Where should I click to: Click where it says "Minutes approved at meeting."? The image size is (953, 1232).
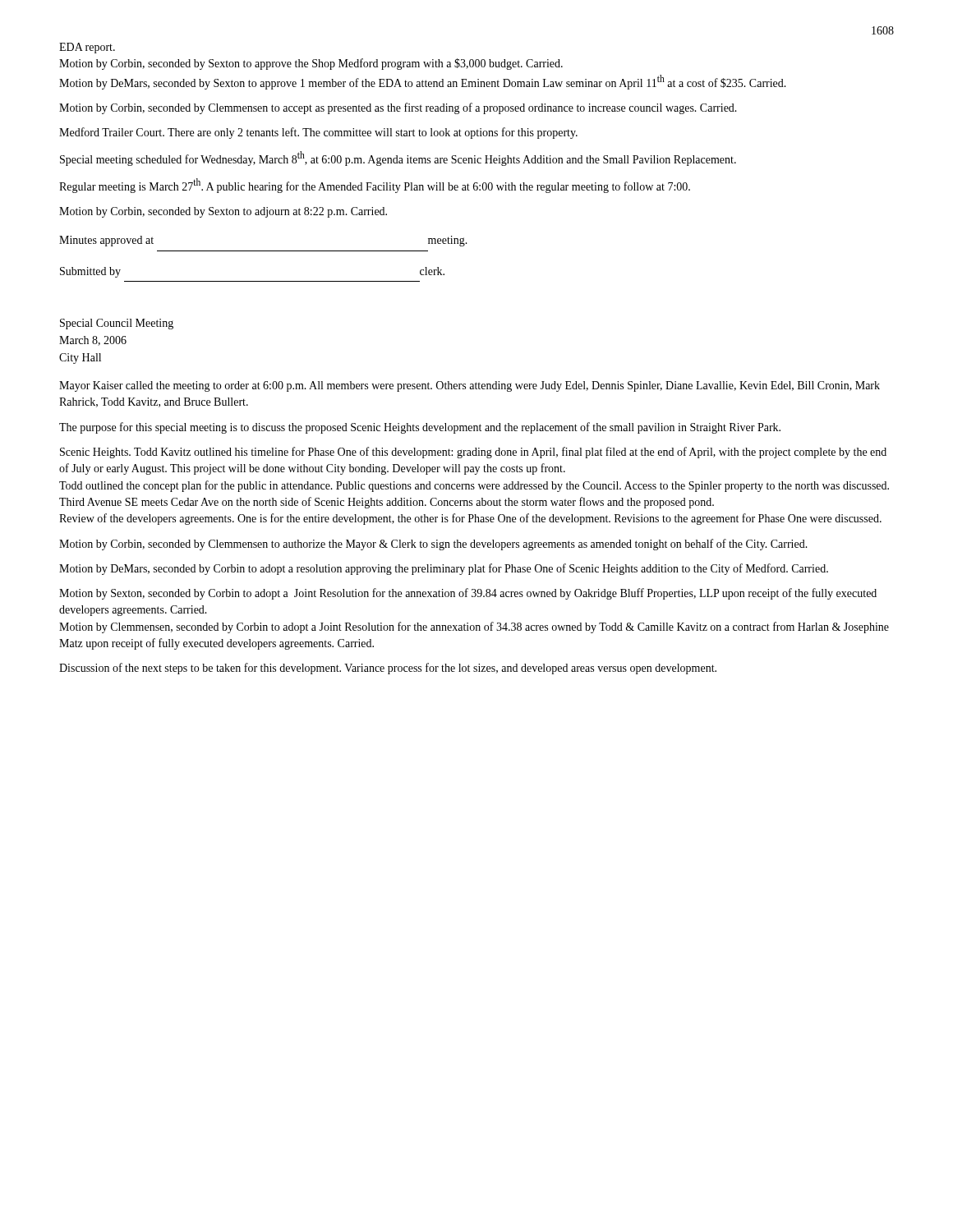tap(263, 241)
